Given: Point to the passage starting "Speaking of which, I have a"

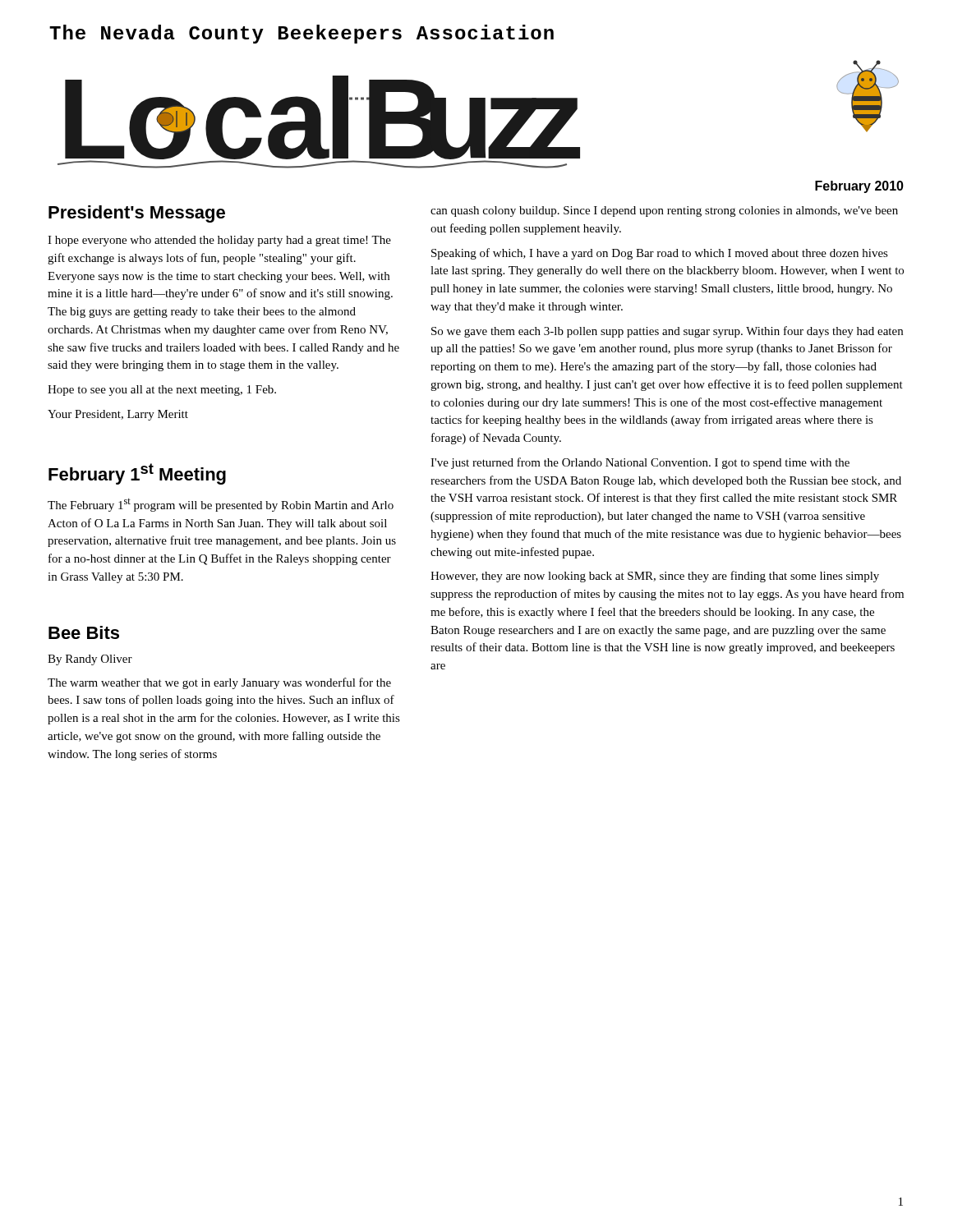Looking at the screenshot, I should click(667, 279).
